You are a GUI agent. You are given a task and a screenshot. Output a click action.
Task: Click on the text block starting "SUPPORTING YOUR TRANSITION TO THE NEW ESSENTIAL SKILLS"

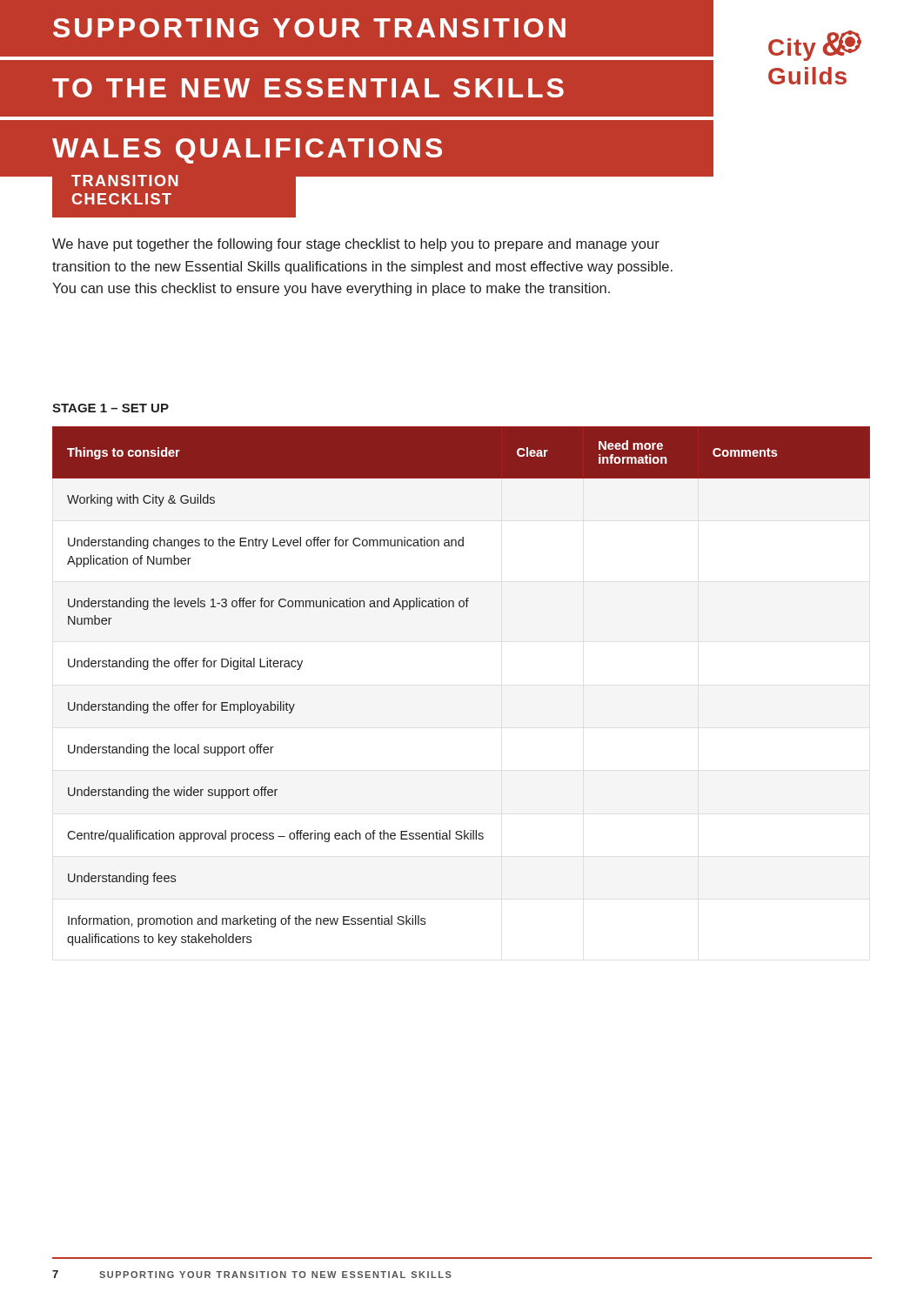pyautogui.click(x=357, y=88)
